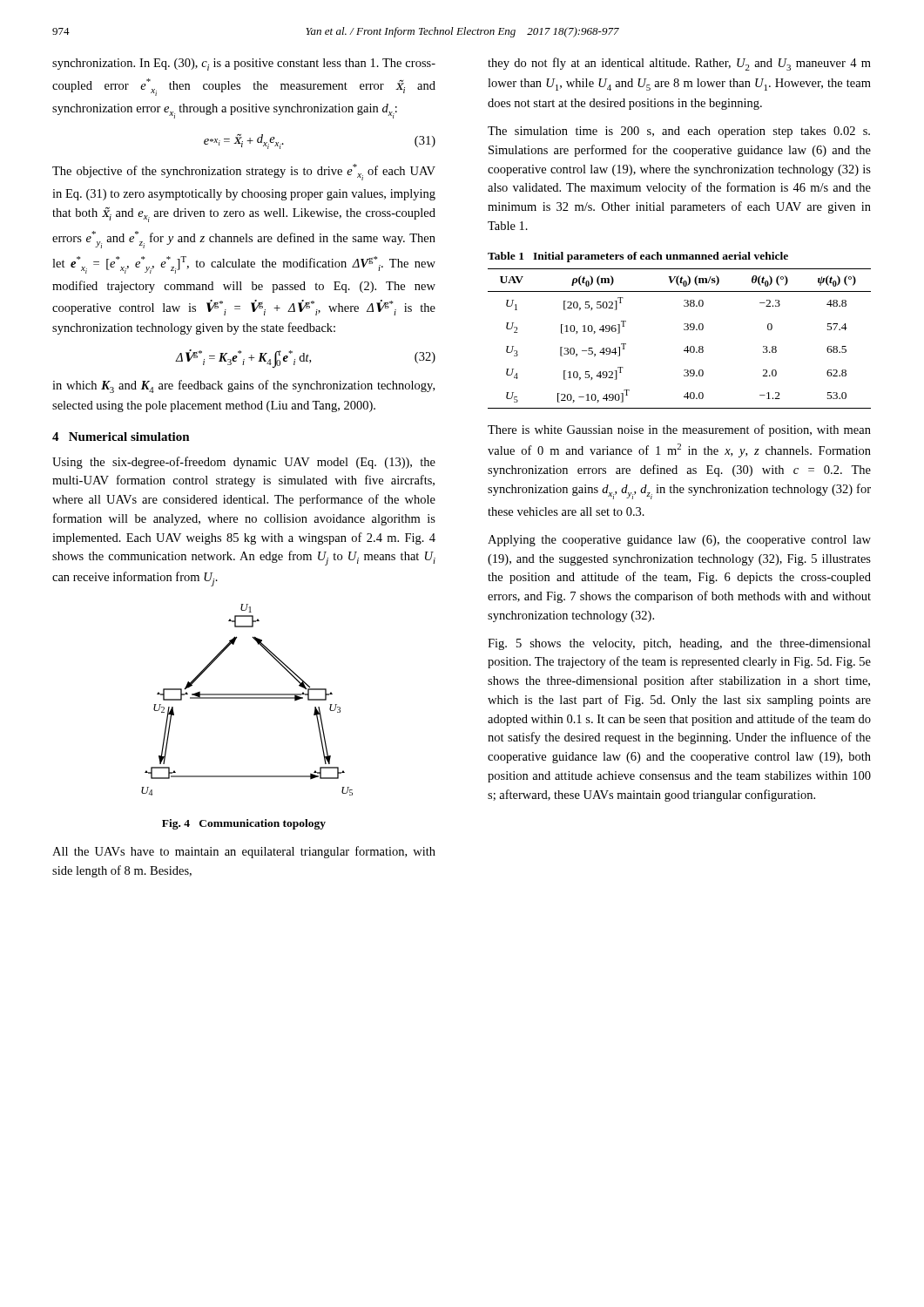
Task: Locate the network graph
Action: tap(244, 706)
